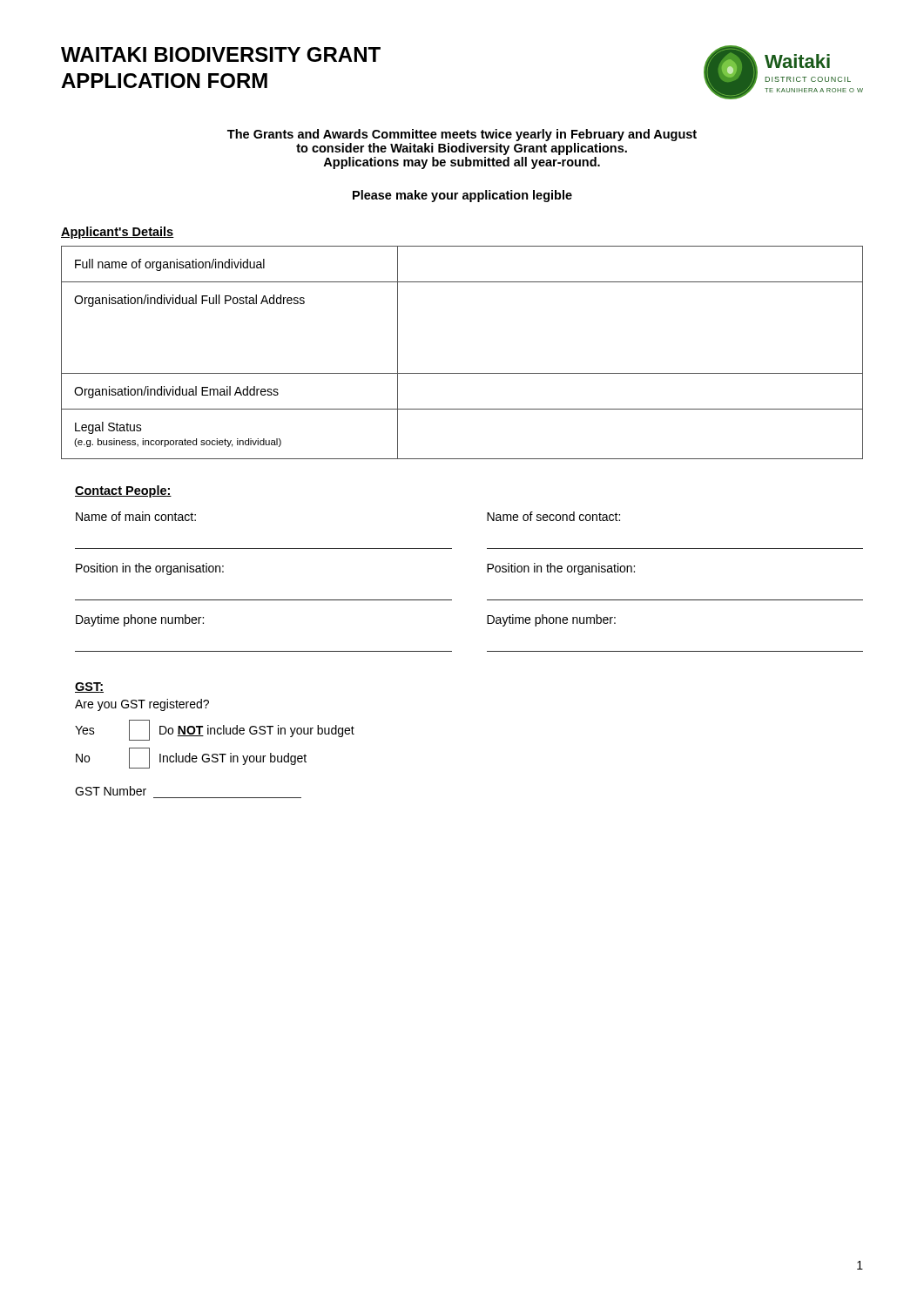Select the table that reads "Organisation/individual Email Address"
This screenshot has width=924, height=1307.
click(462, 352)
